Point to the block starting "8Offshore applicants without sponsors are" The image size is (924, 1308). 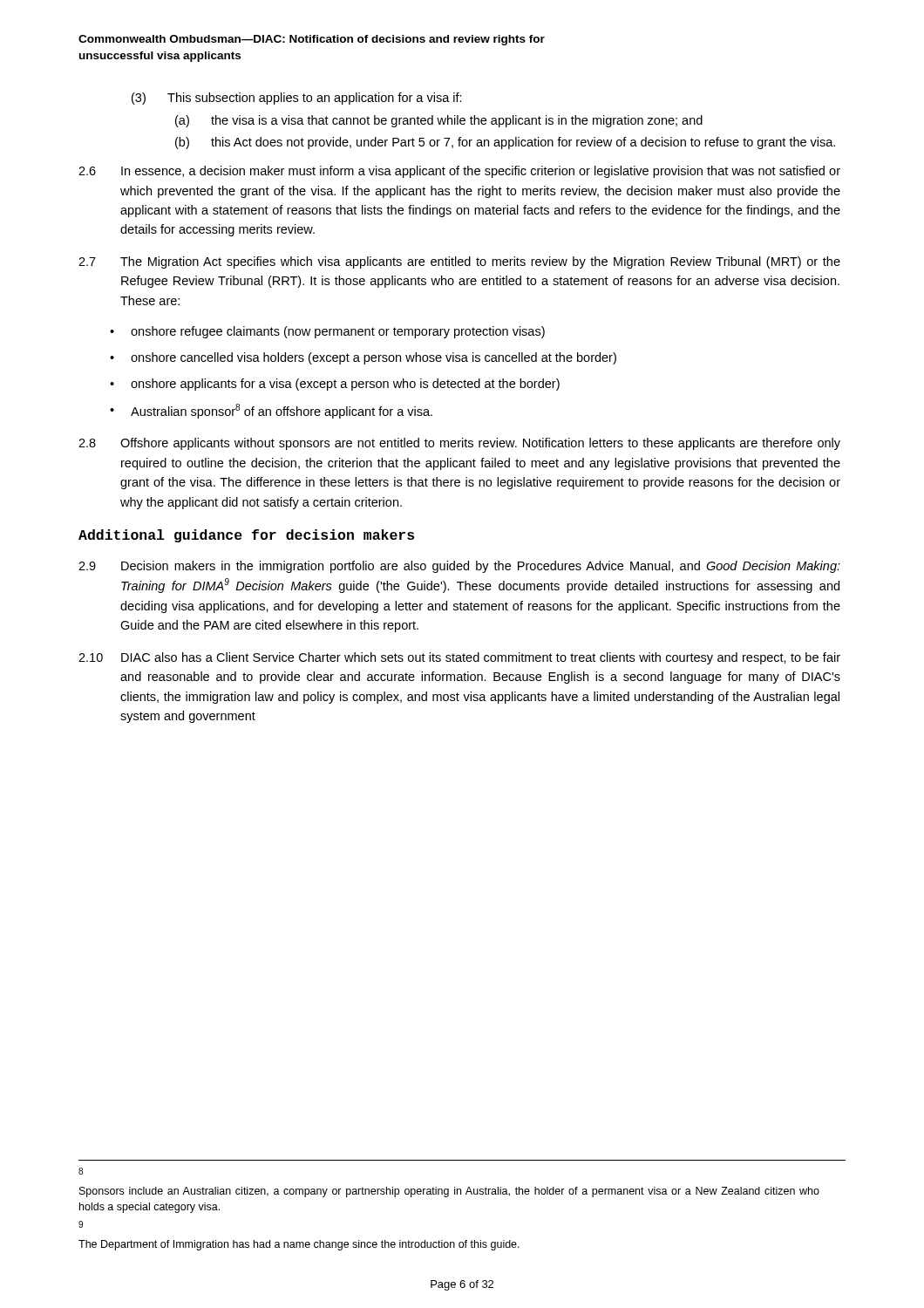(459, 473)
